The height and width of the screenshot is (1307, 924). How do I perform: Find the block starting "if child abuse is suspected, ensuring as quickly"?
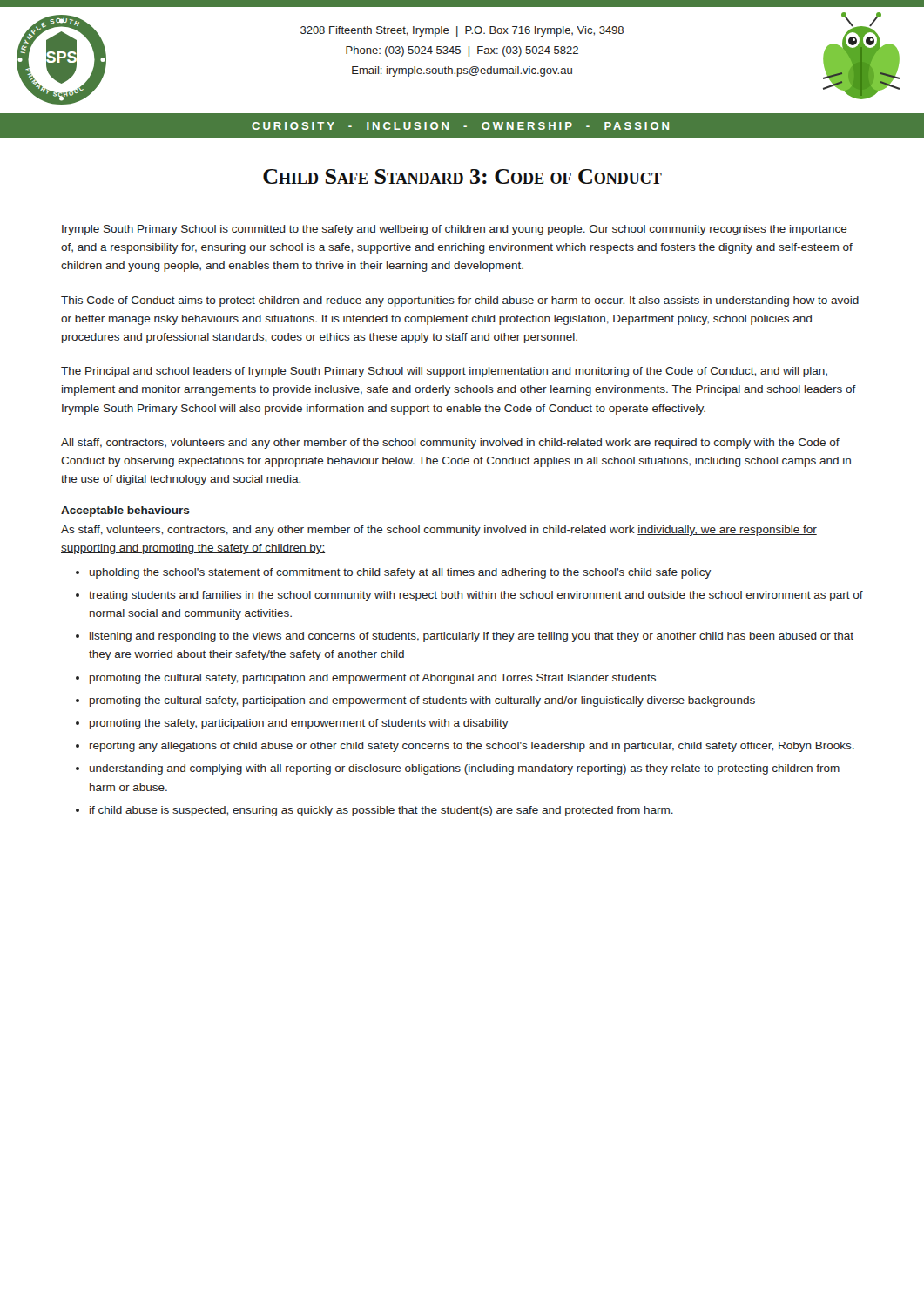pyautogui.click(x=381, y=810)
